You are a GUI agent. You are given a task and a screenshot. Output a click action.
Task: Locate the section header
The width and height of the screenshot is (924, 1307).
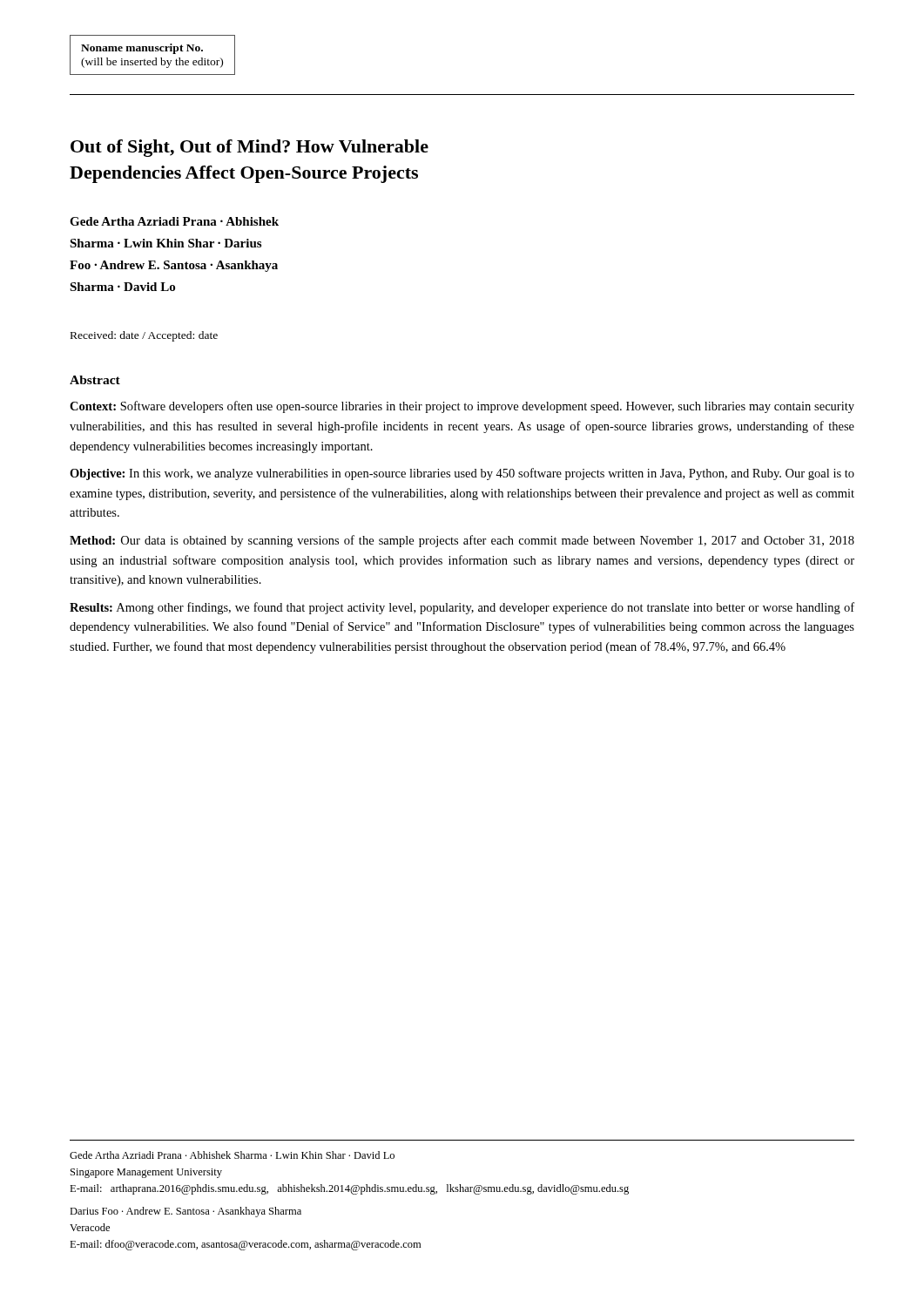tap(95, 380)
